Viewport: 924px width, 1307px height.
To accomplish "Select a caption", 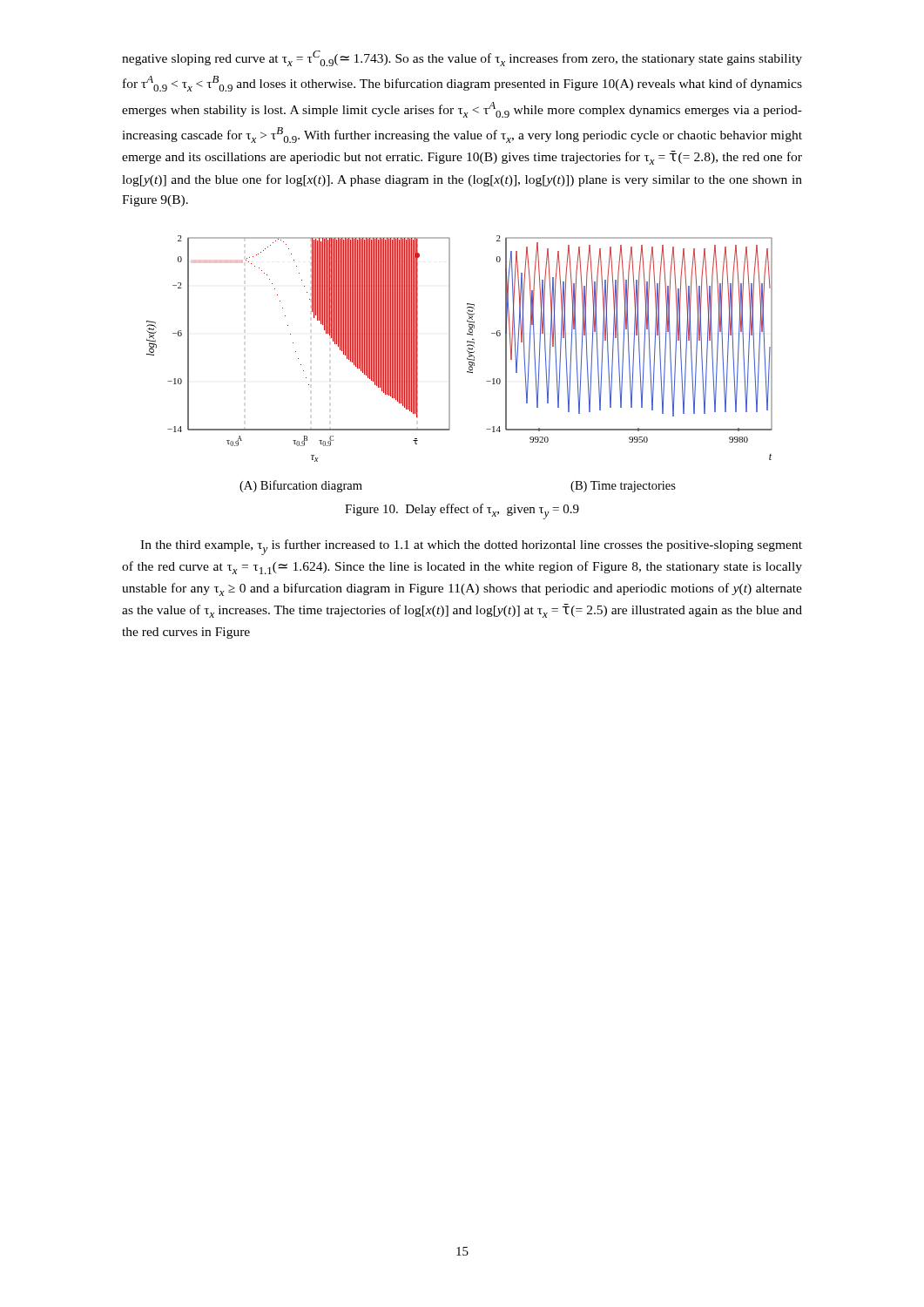I will [x=462, y=510].
